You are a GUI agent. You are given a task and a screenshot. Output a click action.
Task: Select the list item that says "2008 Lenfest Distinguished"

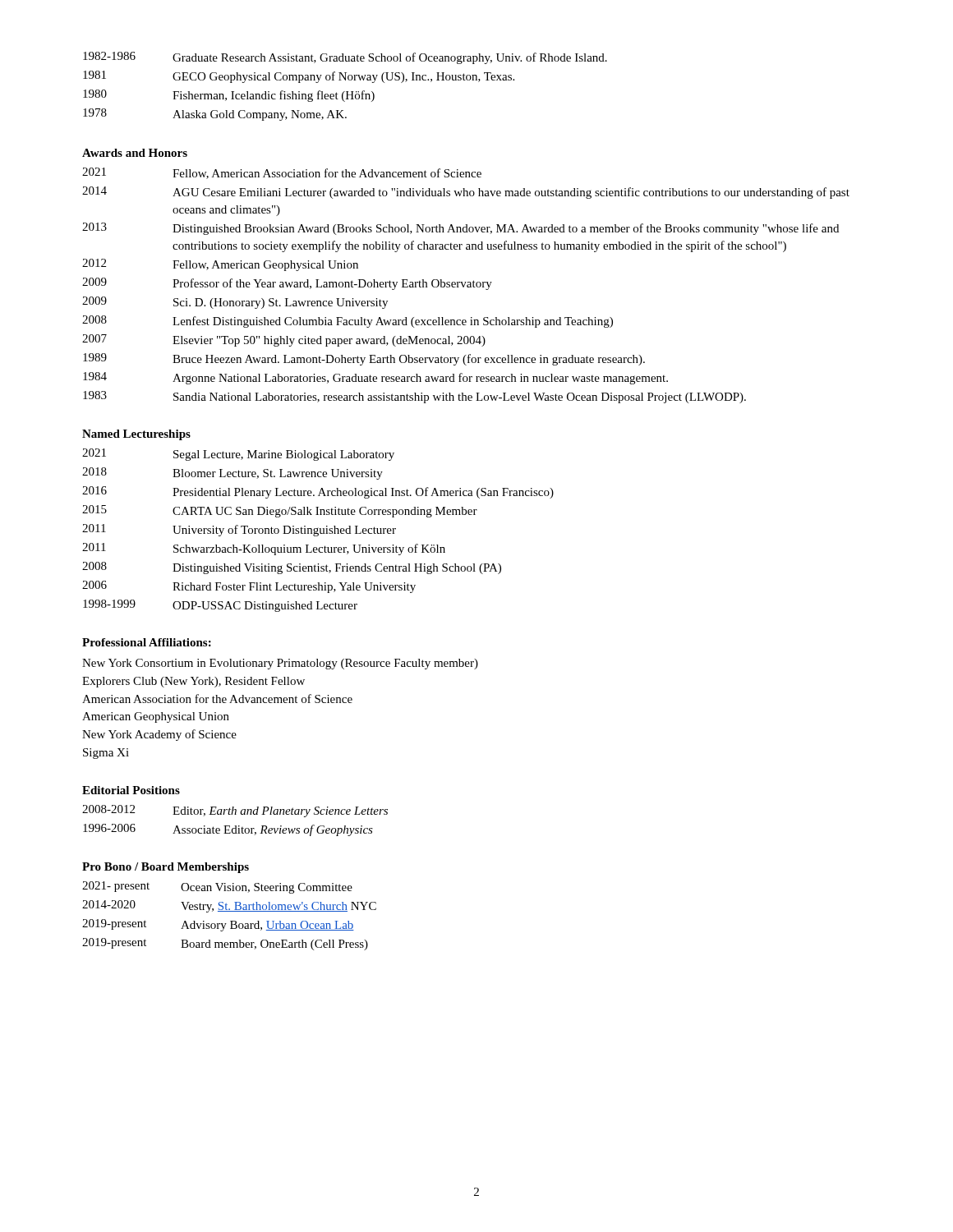(x=468, y=322)
